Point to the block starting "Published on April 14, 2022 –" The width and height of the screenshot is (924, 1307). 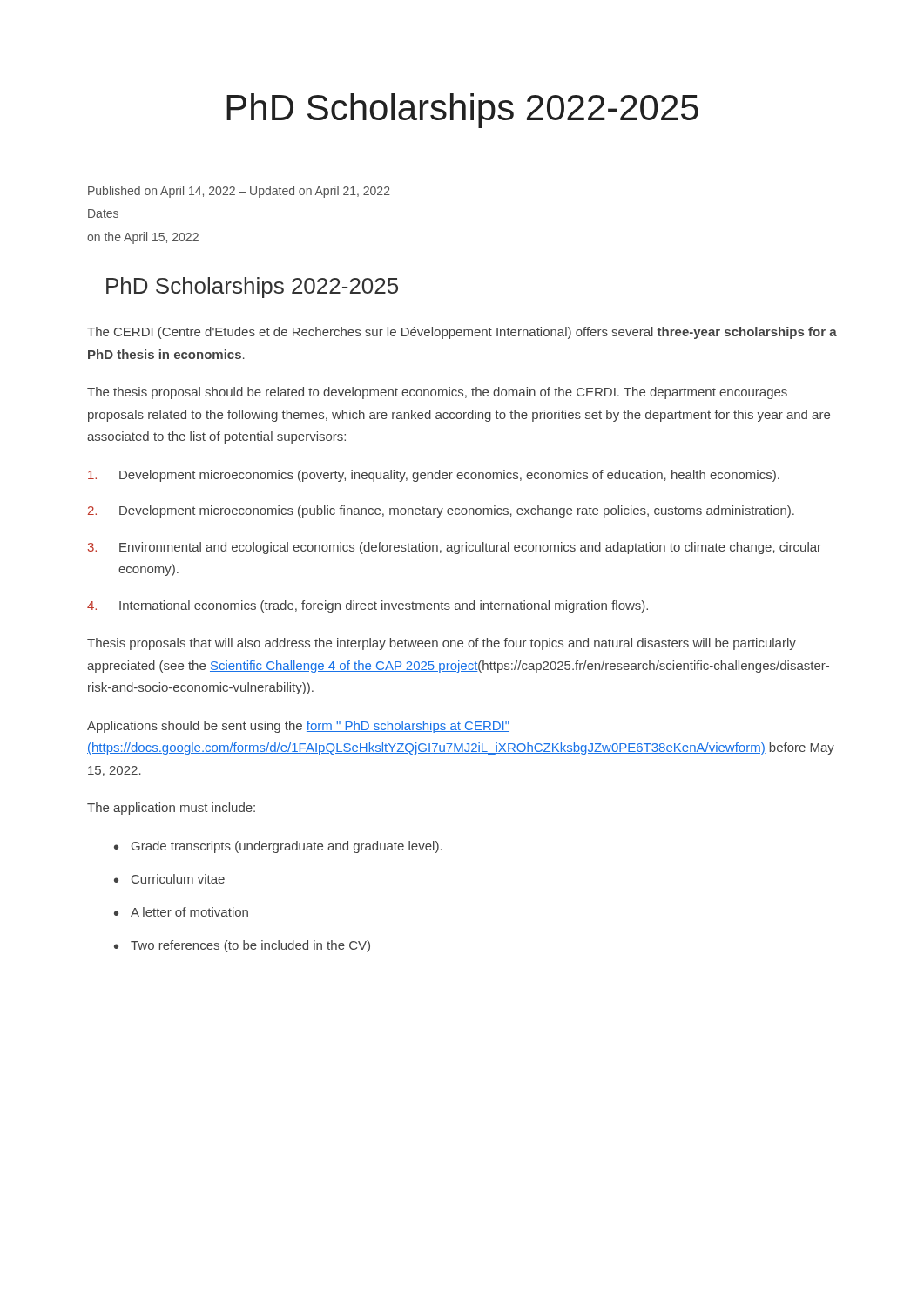click(239, 191)
